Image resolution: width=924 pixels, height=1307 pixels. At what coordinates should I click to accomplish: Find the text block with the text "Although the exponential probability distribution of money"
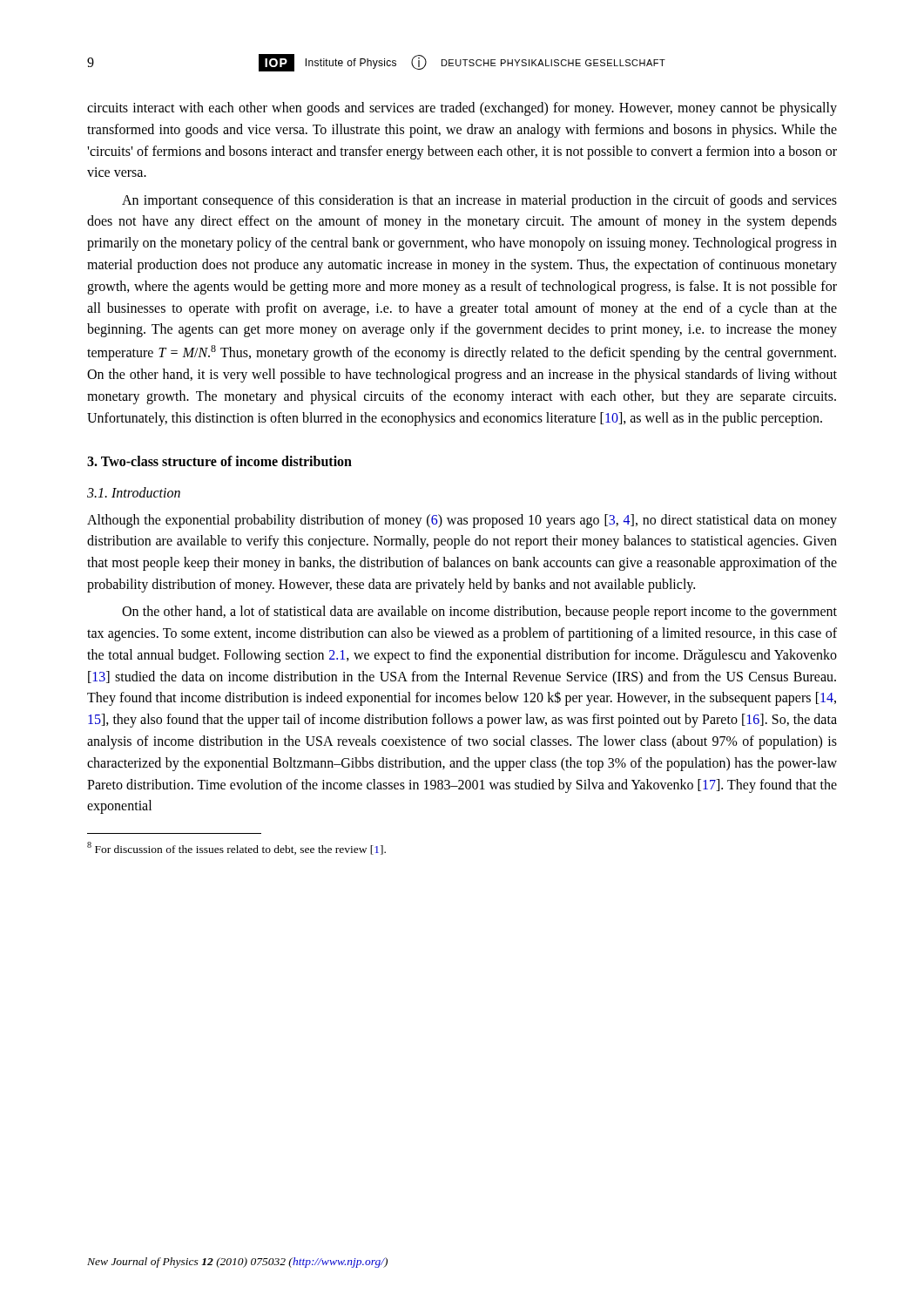(x=462, y=553)
